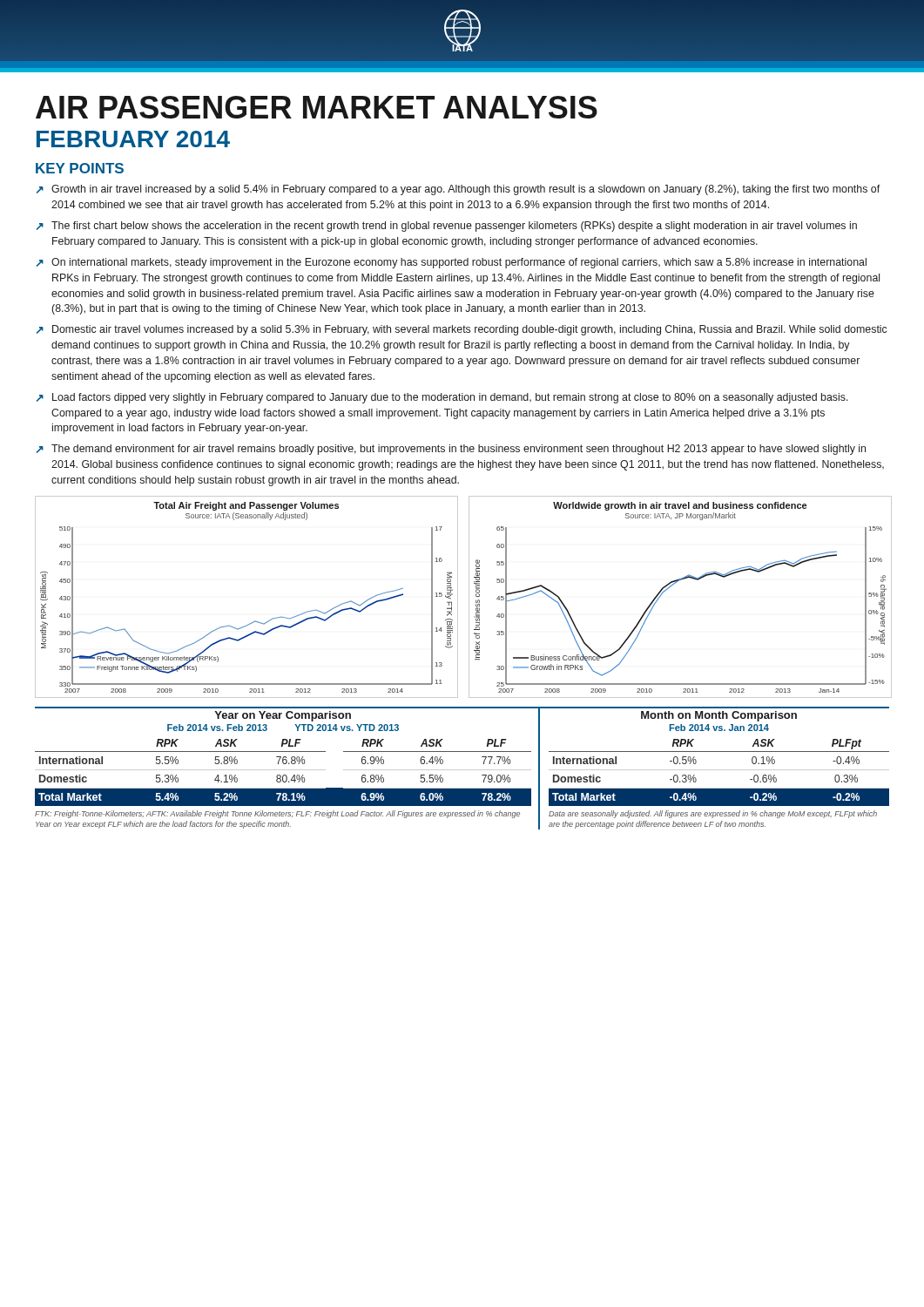Locate the title that opens with "AIR PASSENGER MARKET ANALYSIS FEBRUARY"

[462, 122]
